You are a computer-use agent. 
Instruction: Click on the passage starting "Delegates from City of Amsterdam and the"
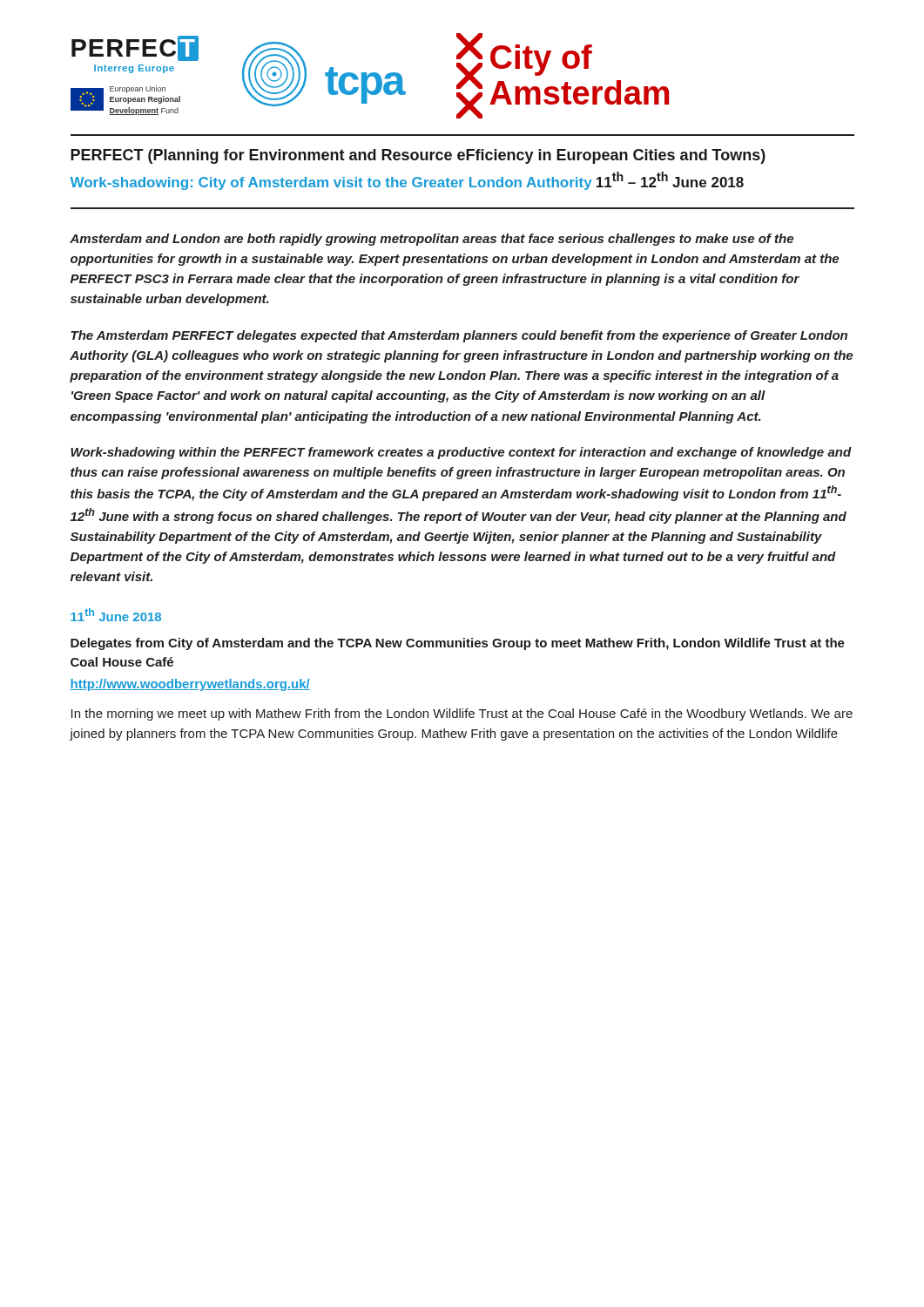point(458,644)
